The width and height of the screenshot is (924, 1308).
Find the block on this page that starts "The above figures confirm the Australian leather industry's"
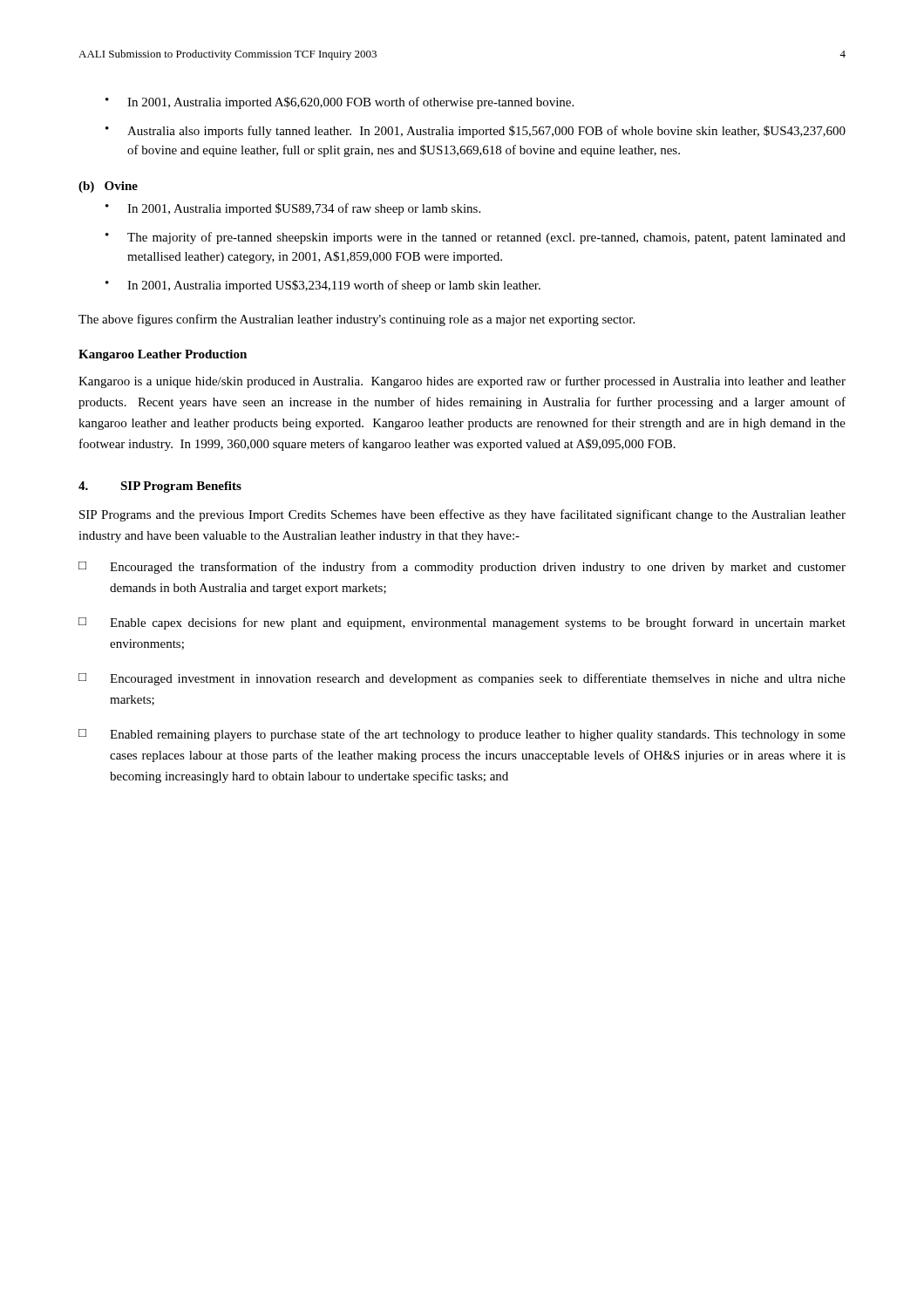[357, 319]
